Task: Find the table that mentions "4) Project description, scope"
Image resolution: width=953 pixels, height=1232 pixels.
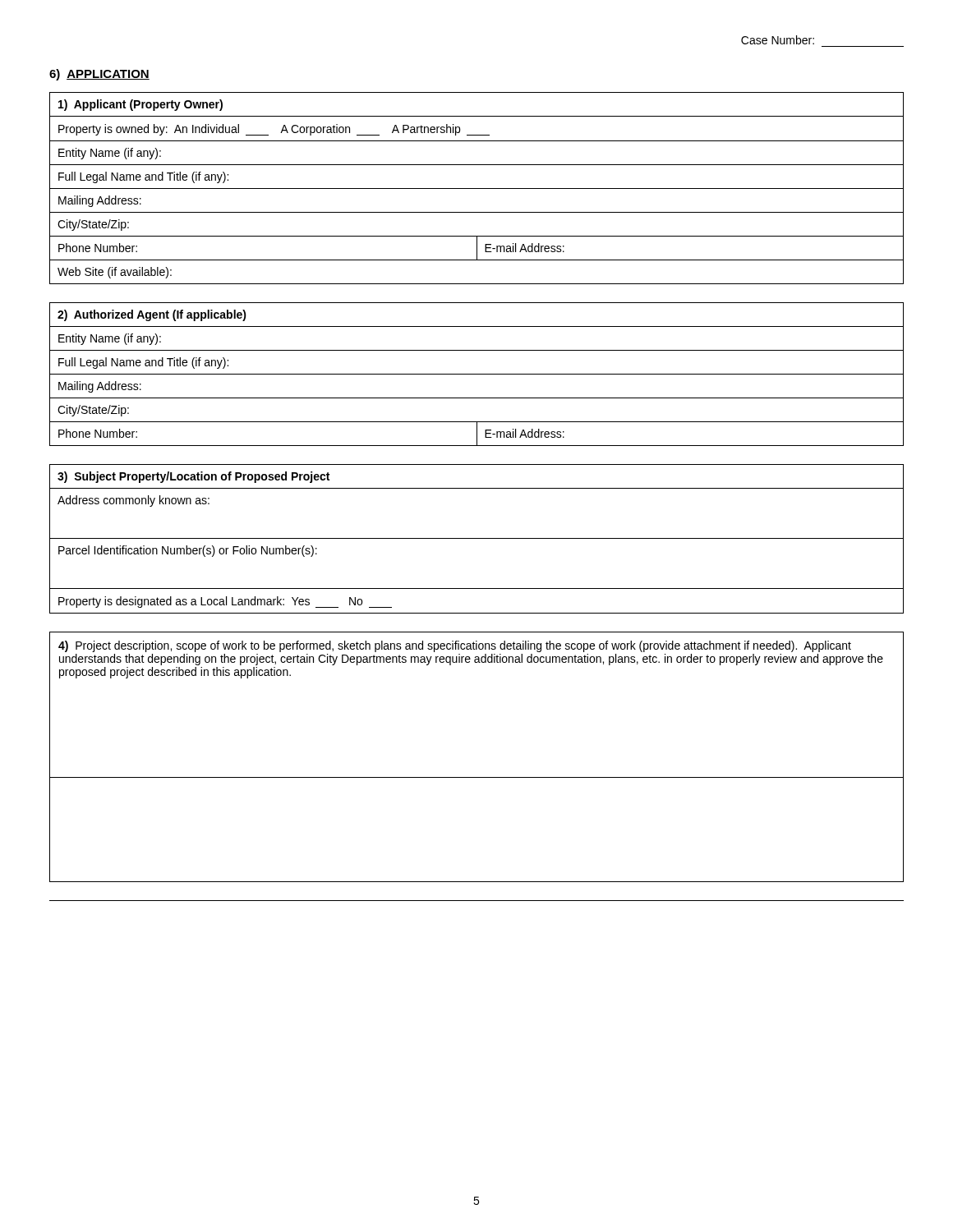Action: click(476, 757)
